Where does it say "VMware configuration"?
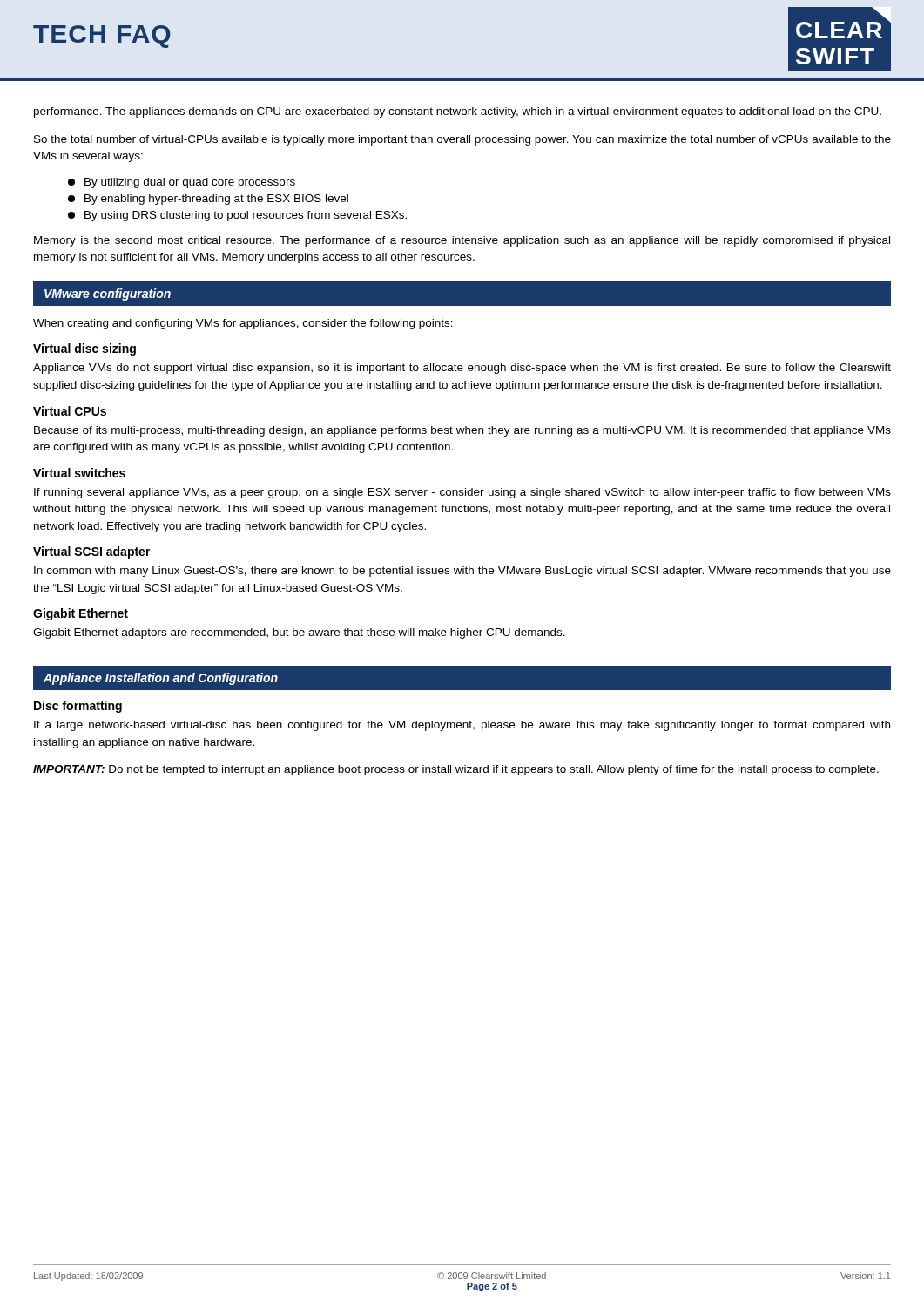The height and width of the screenshot is (1307, 924). pos(107,293)
